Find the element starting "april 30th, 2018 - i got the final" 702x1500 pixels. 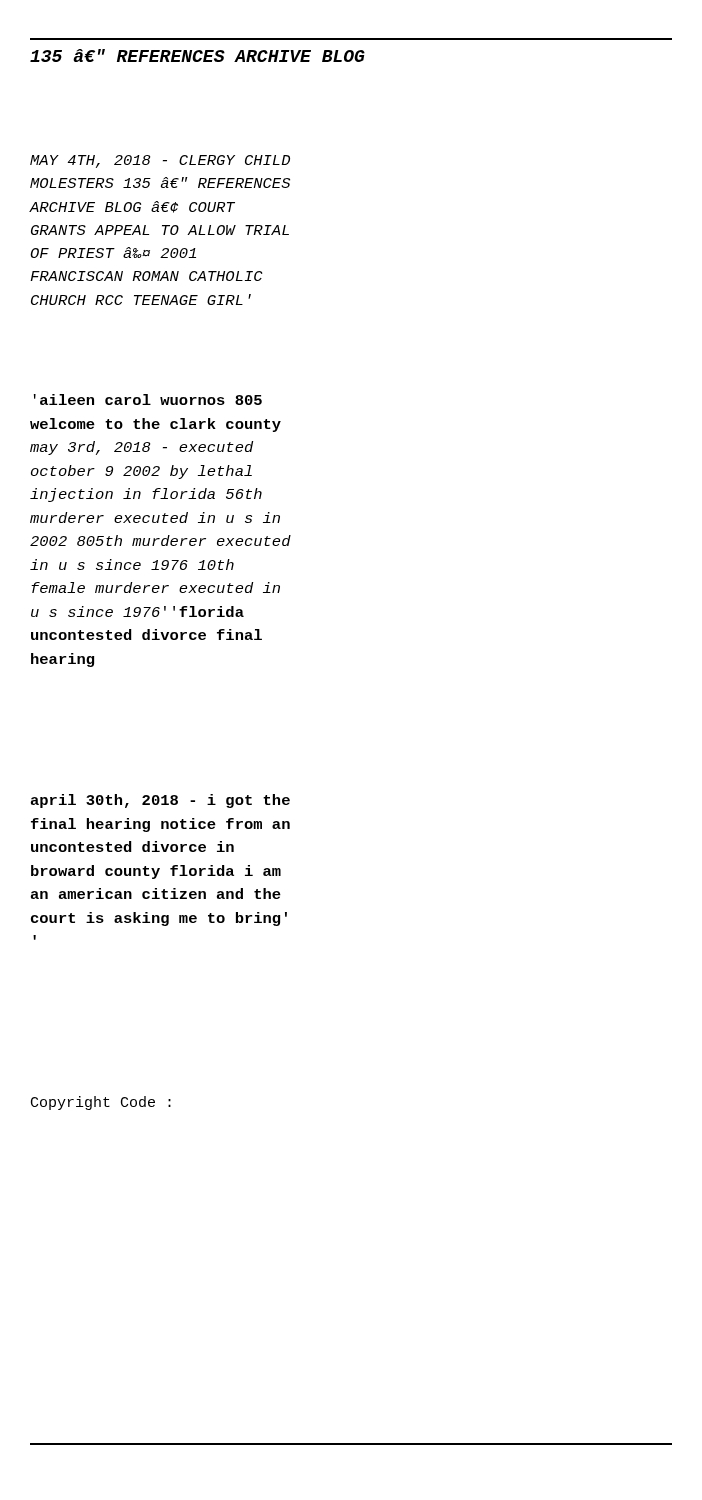[x=160, y=872]
